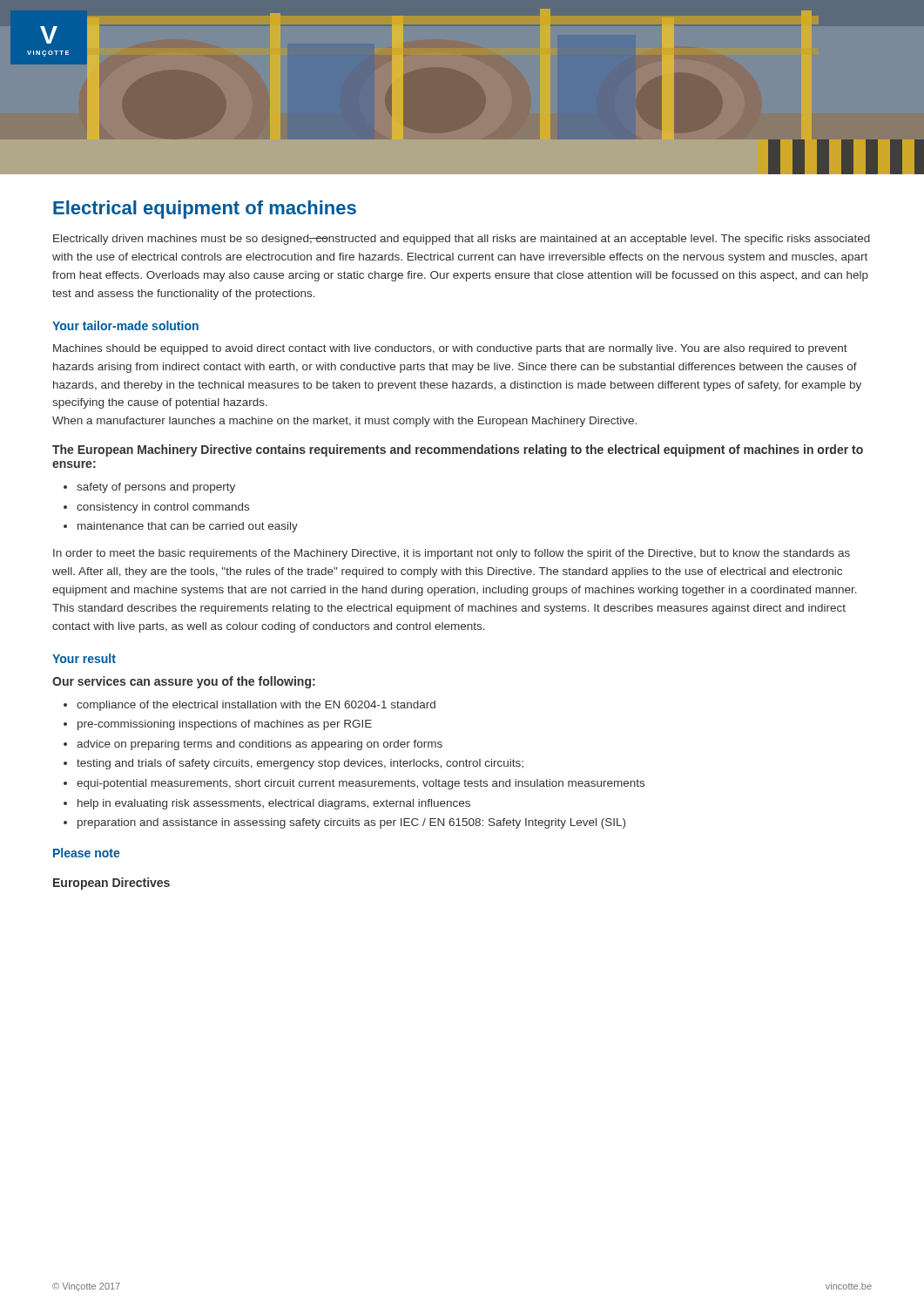Select the list item that says "testing and trials of safety"
Image resolution: width=924 pixels, height=1307 pixels.
[x=300, y=763]
